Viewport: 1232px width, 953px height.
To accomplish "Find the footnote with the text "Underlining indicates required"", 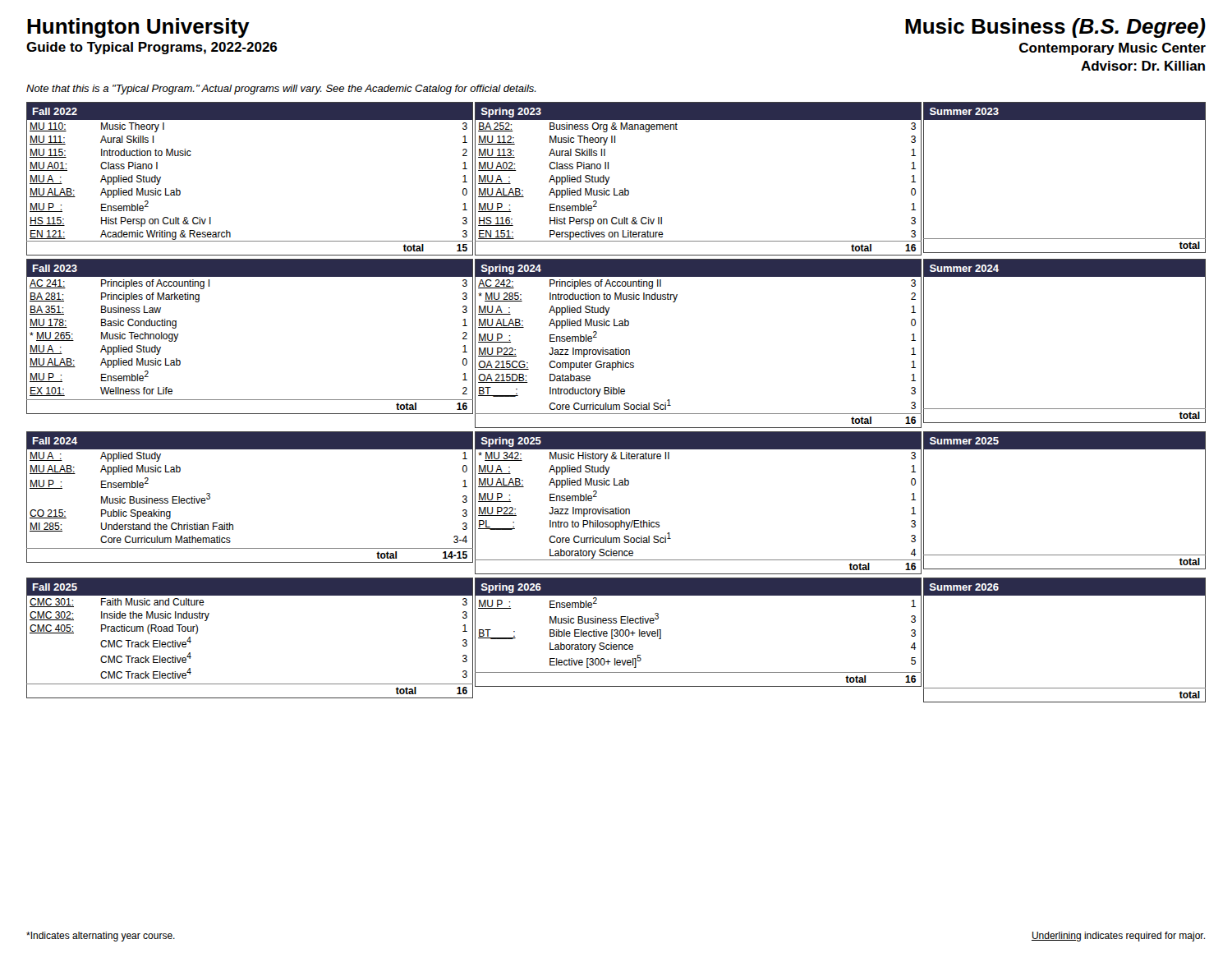I will coord(1119,936).
